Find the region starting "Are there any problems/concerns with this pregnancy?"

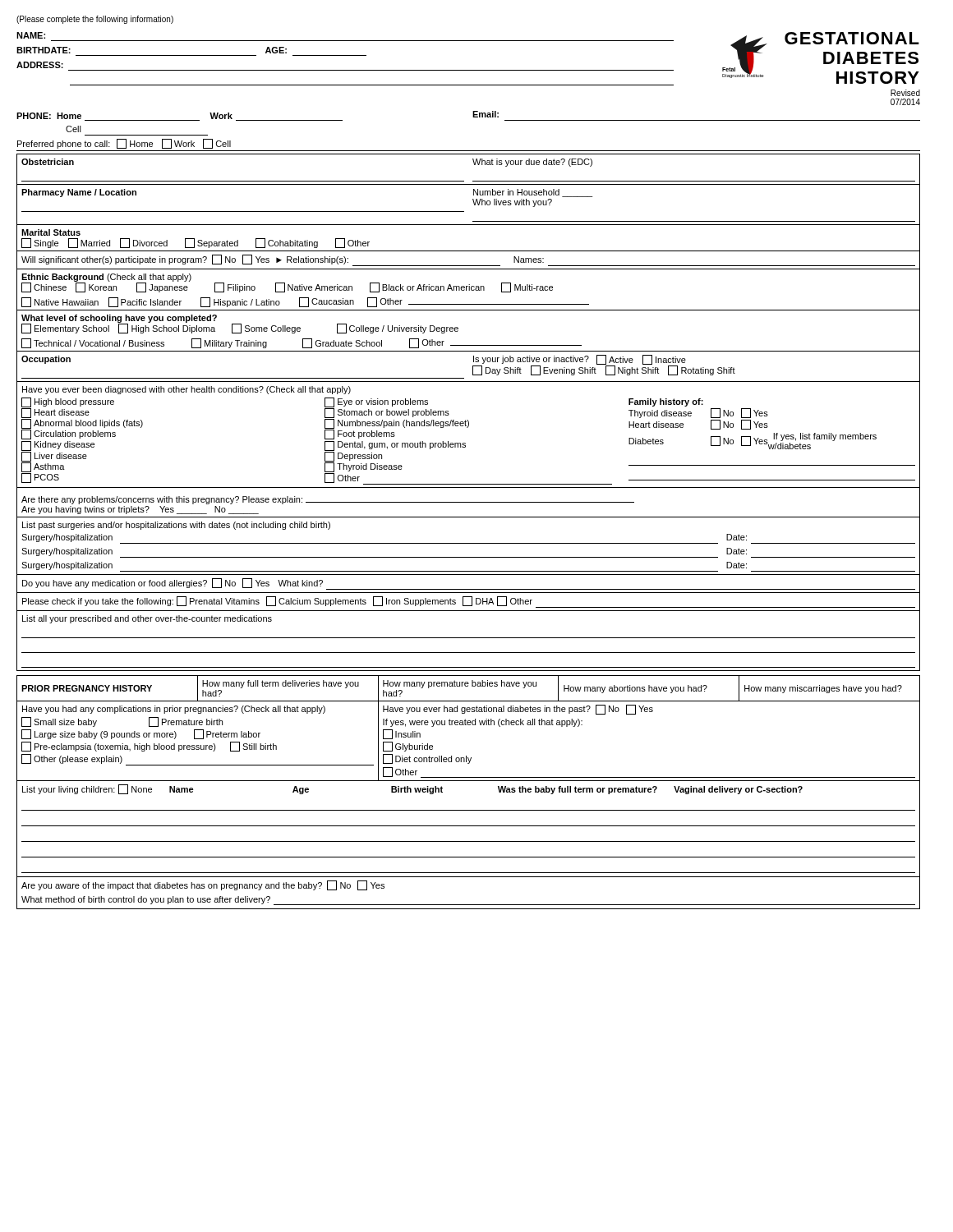(328, 502)
